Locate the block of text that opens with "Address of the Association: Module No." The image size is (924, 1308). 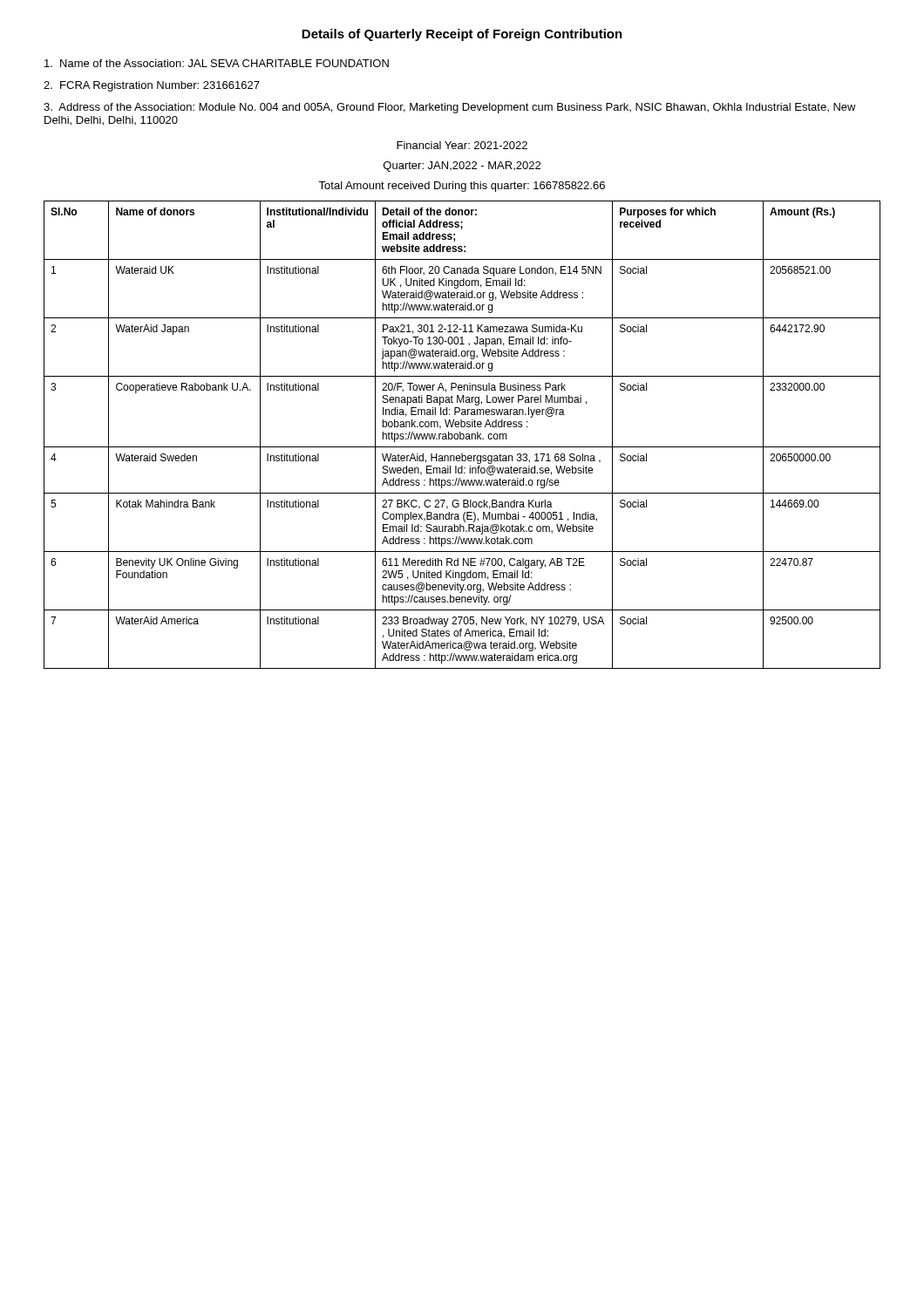[450, 113]
